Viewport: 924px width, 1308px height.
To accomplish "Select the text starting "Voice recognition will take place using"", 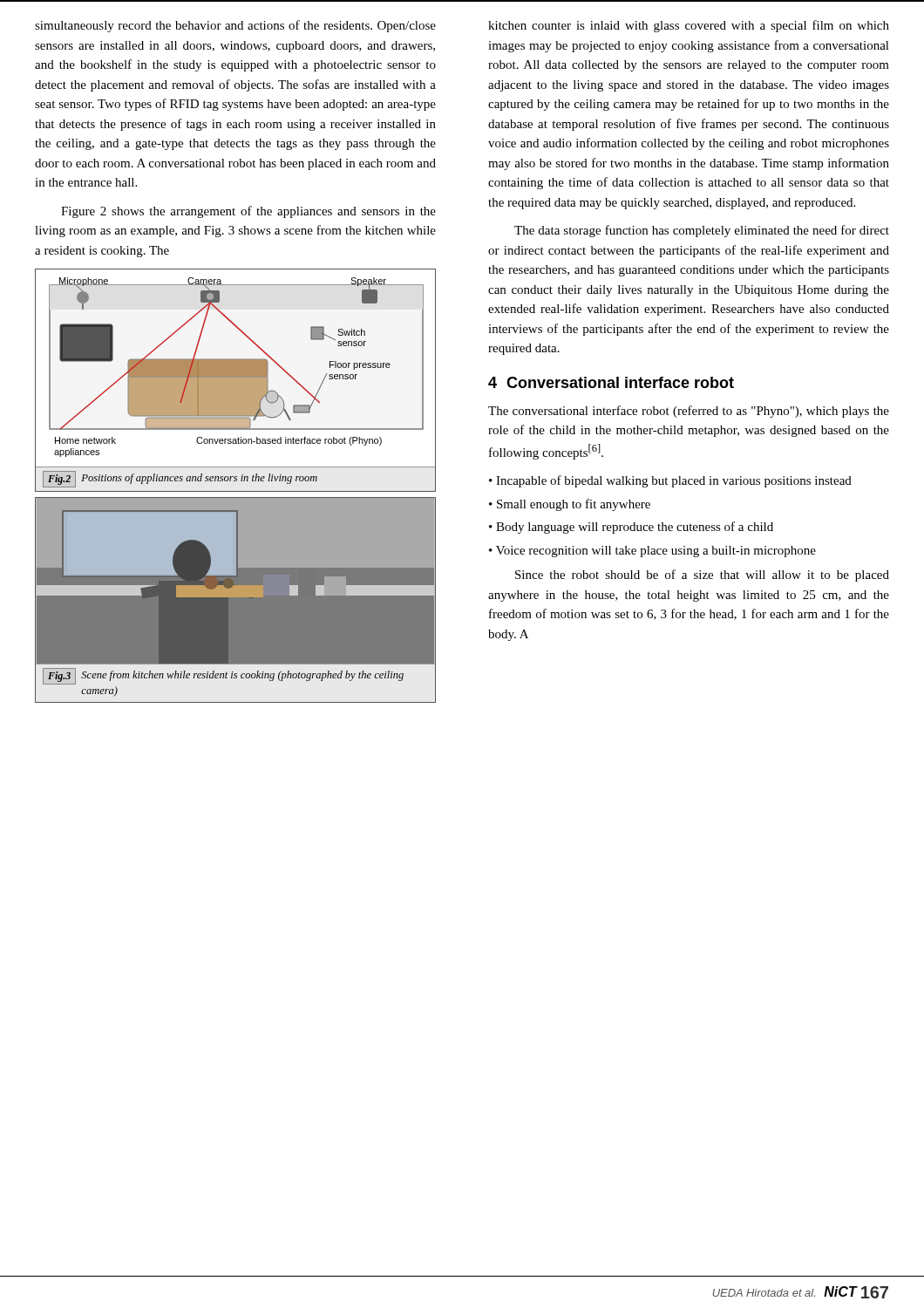I will coord(656,550).
